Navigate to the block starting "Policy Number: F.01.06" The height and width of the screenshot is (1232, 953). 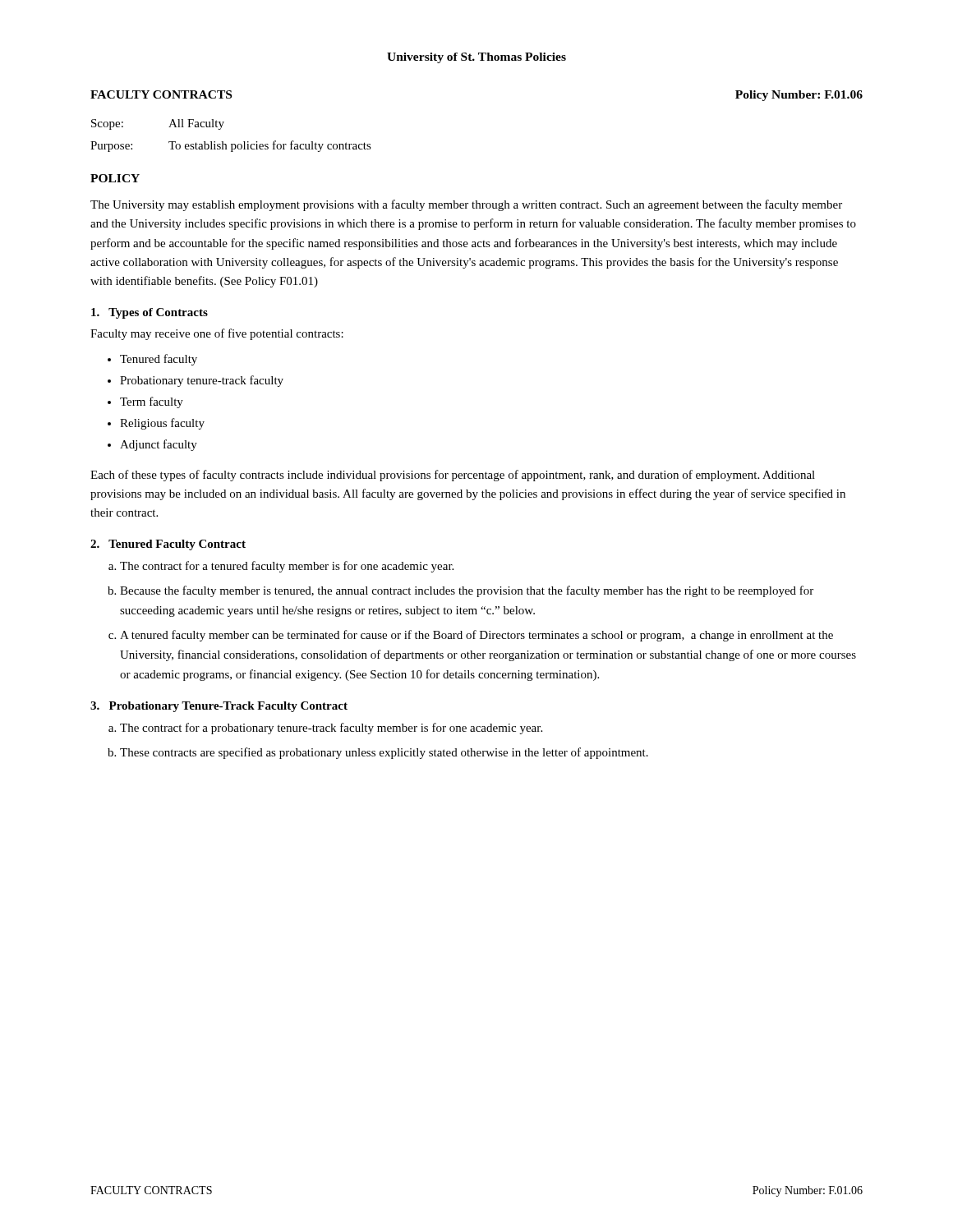[x=799, y=94]
